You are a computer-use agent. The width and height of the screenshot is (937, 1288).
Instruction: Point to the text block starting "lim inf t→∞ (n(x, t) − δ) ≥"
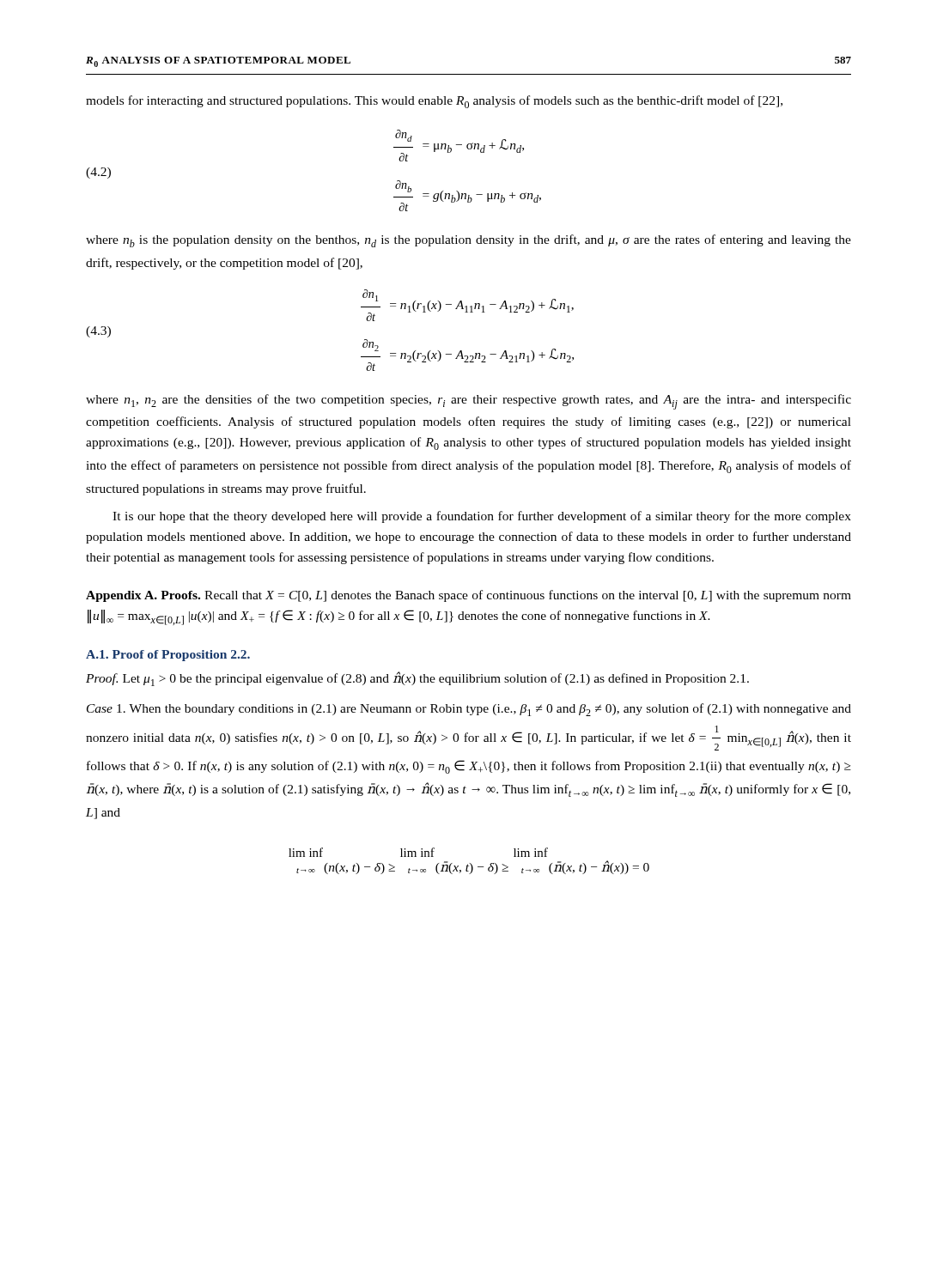468,860
